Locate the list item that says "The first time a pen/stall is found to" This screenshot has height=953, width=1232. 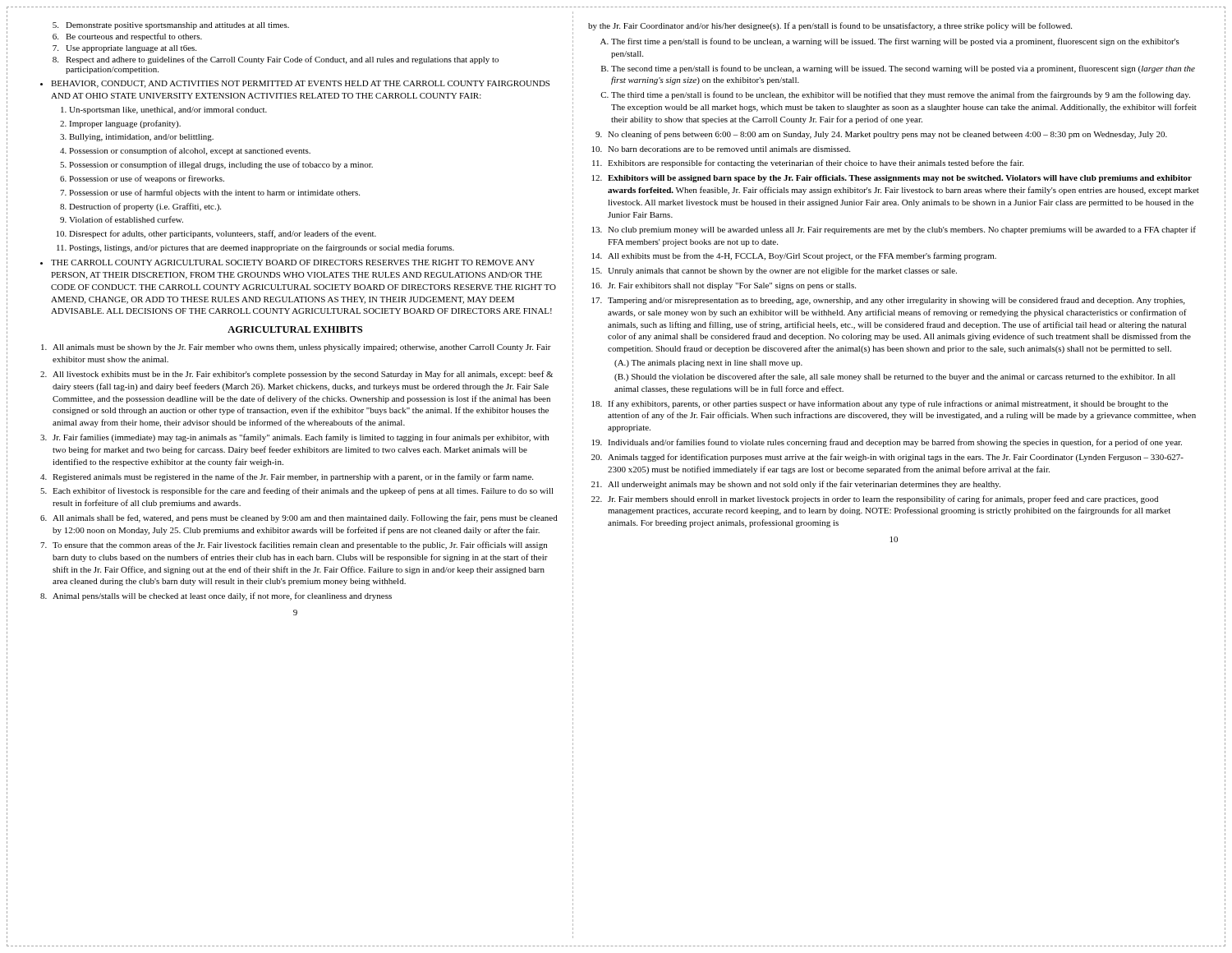point(895,47)
